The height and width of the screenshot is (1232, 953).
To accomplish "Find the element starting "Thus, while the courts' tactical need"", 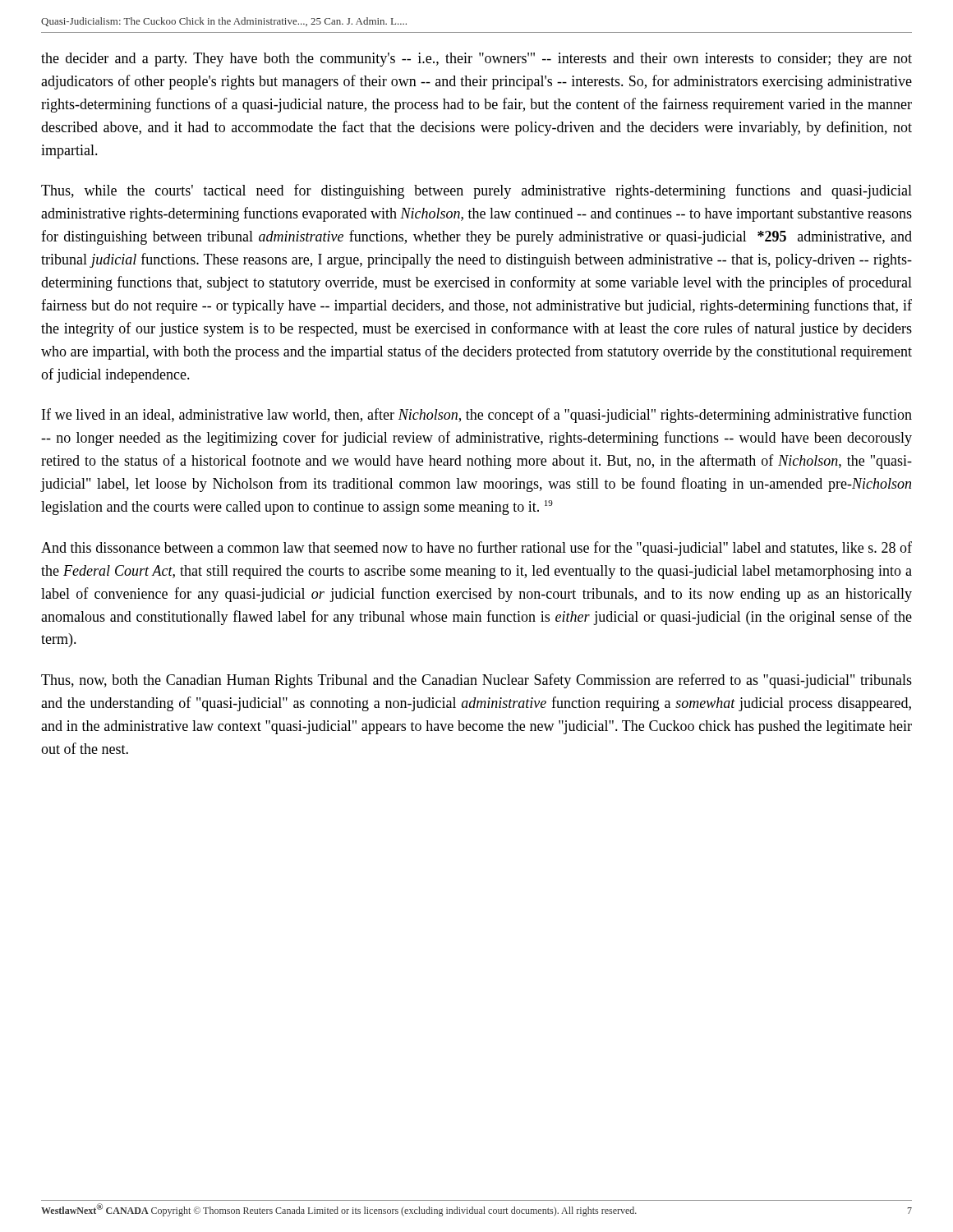I will (476, 283).
